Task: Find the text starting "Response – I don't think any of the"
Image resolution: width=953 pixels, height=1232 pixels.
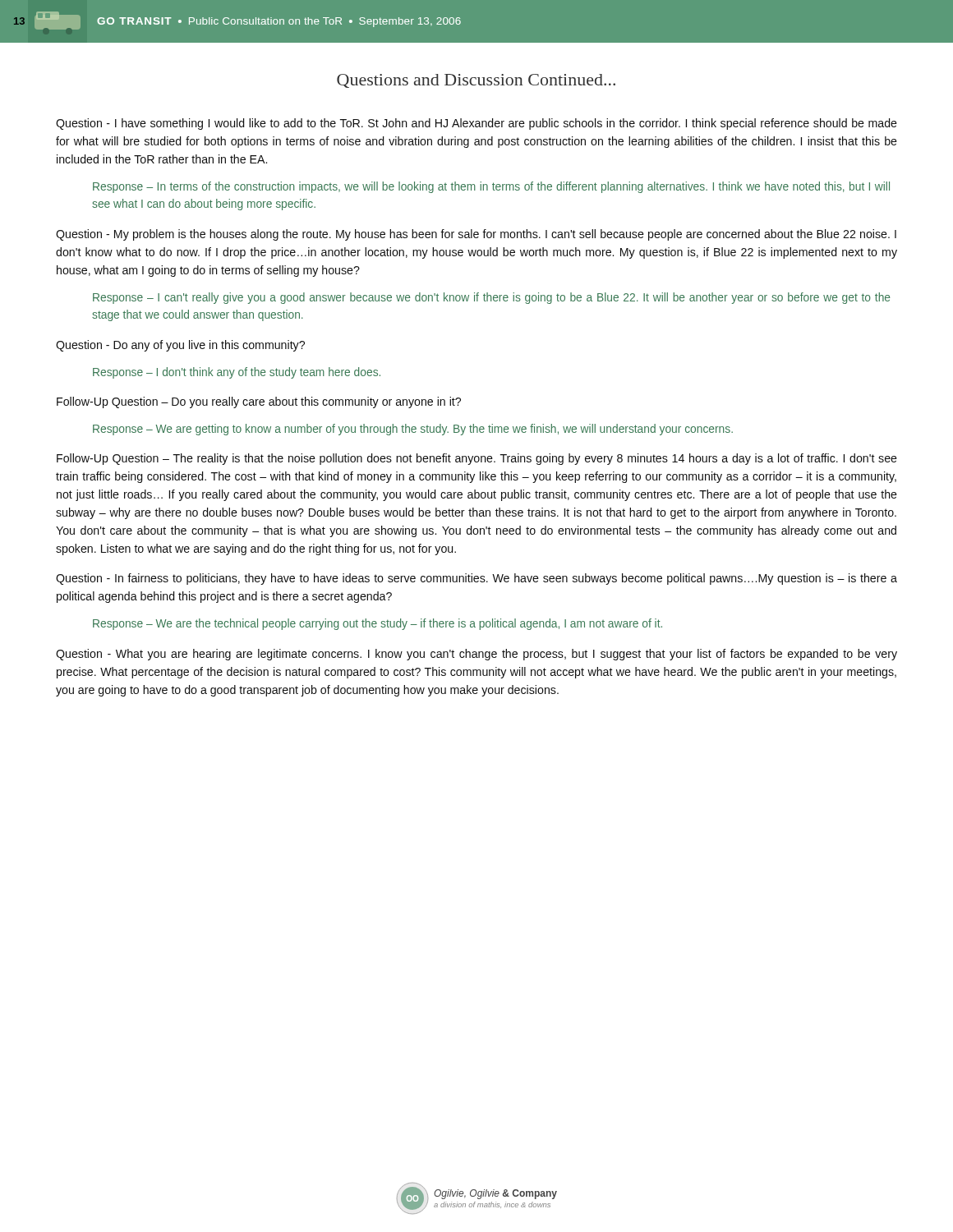Action: point(237,372)
